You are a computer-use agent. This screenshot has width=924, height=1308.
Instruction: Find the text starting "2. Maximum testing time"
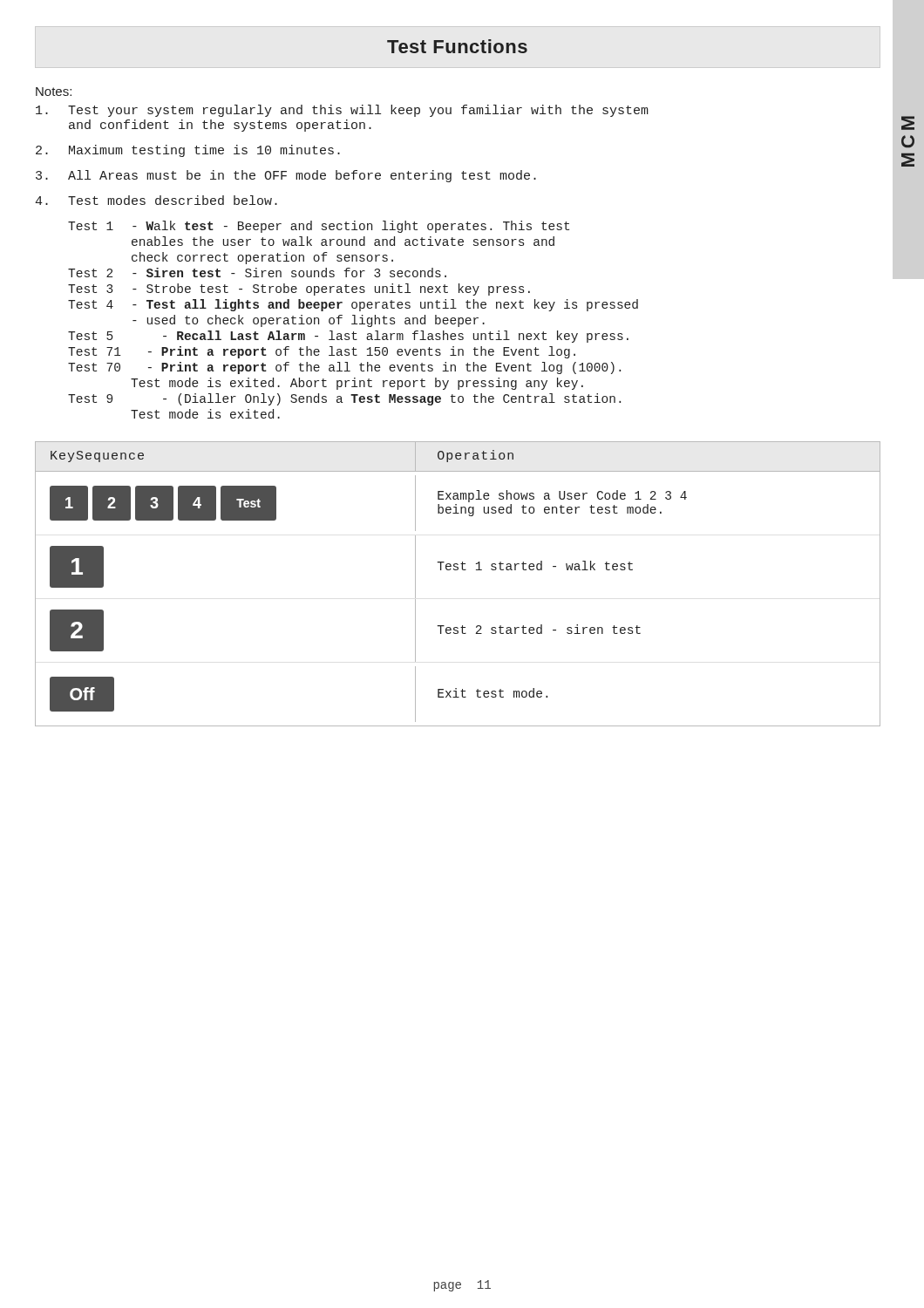click(210, 150)
